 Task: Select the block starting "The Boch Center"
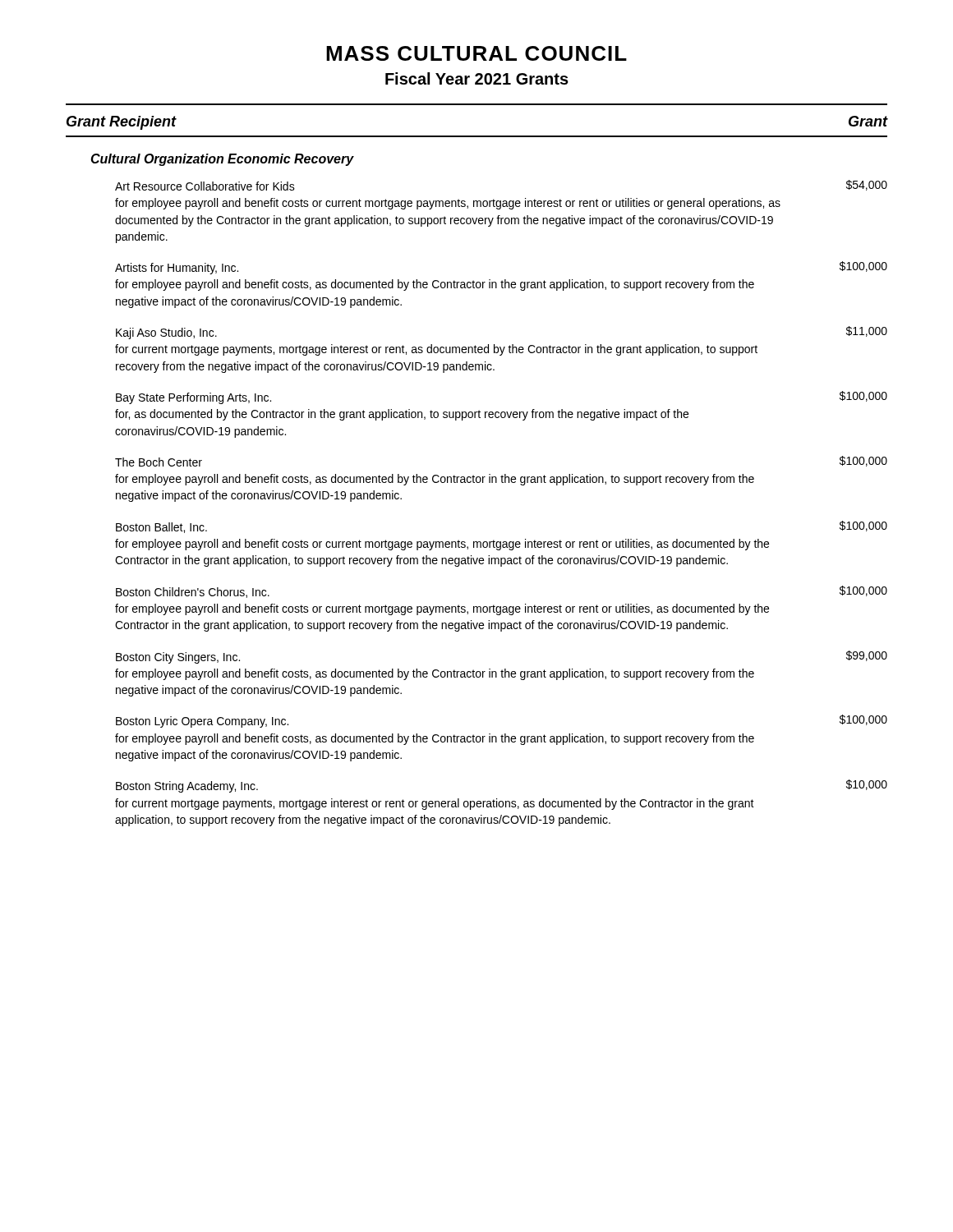(501, 479)
